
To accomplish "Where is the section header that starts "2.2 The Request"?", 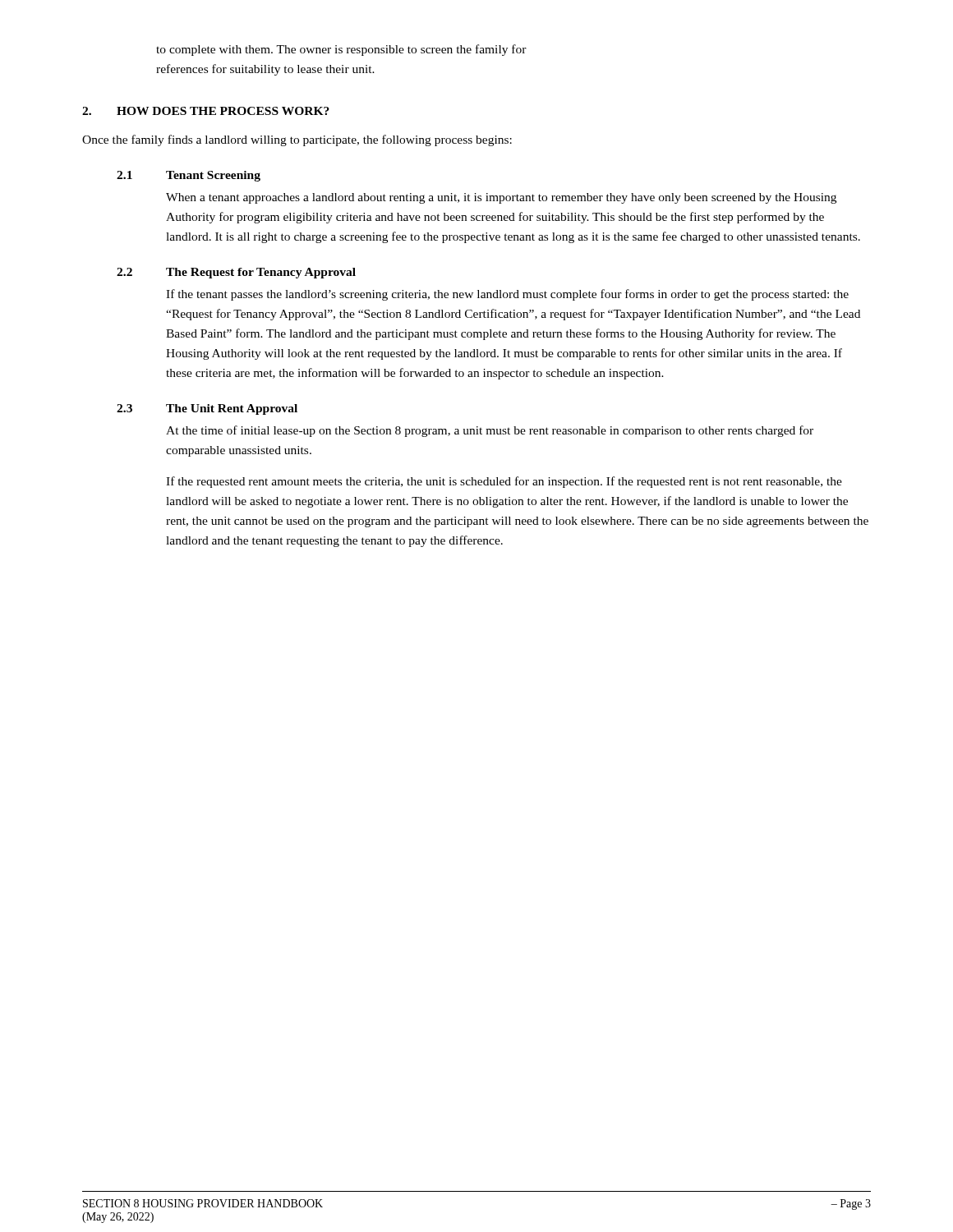I will pyautogui.click(x=236, y=272).
